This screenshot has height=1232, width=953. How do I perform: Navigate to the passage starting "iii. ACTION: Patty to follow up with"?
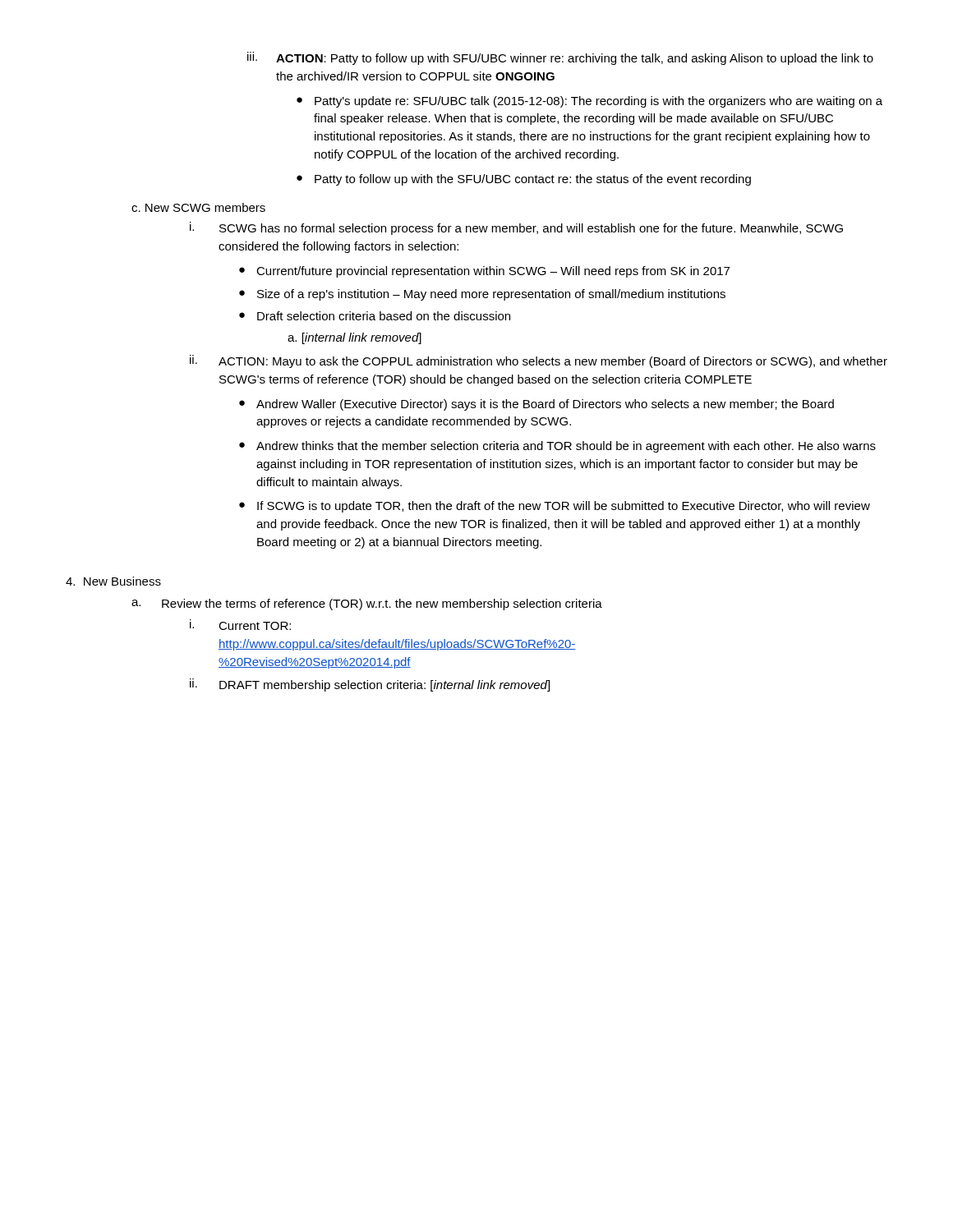(x=567, y=67)
